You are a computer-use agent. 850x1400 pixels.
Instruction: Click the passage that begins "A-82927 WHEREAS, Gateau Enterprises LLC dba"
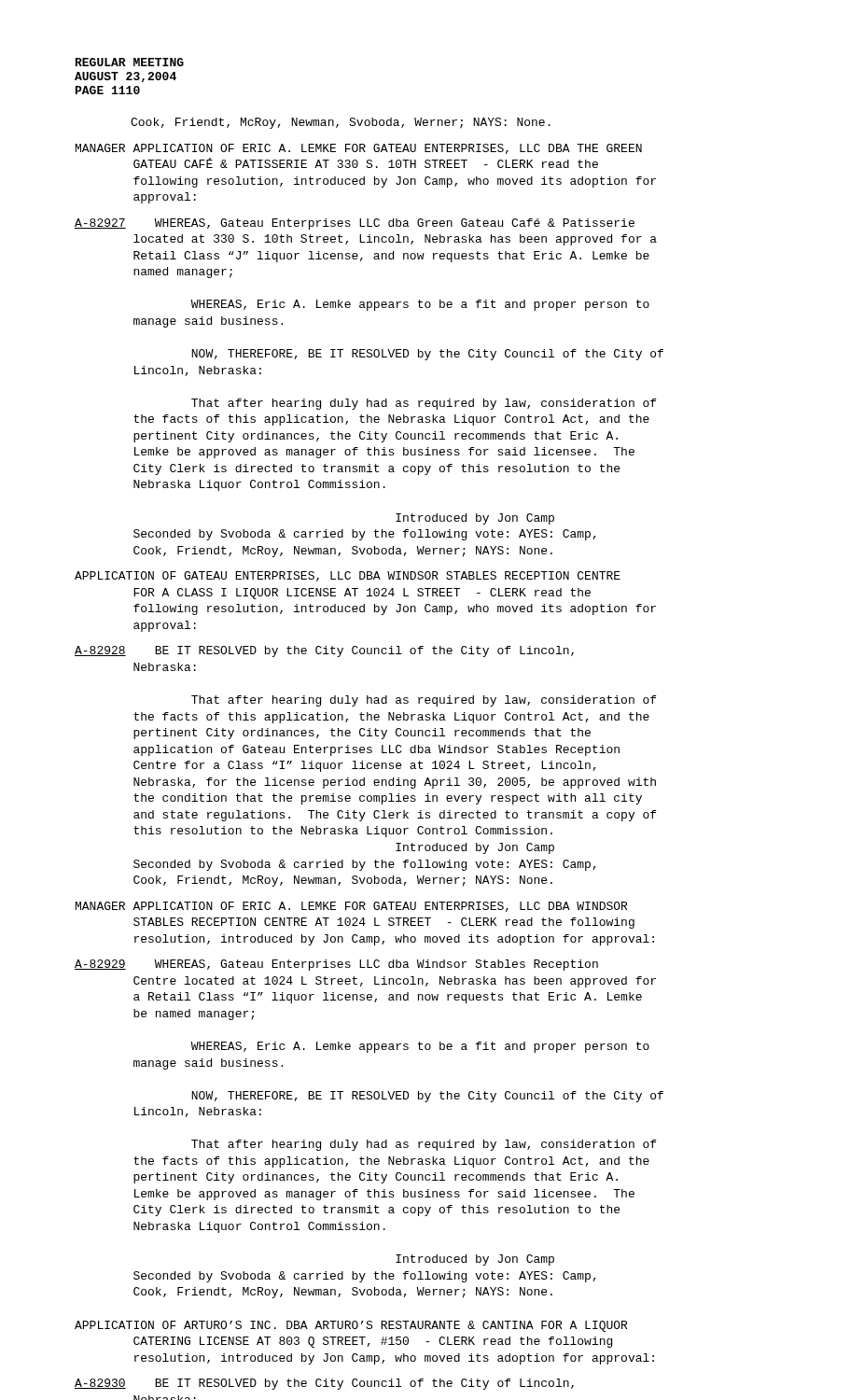click(x=369, y=387)
